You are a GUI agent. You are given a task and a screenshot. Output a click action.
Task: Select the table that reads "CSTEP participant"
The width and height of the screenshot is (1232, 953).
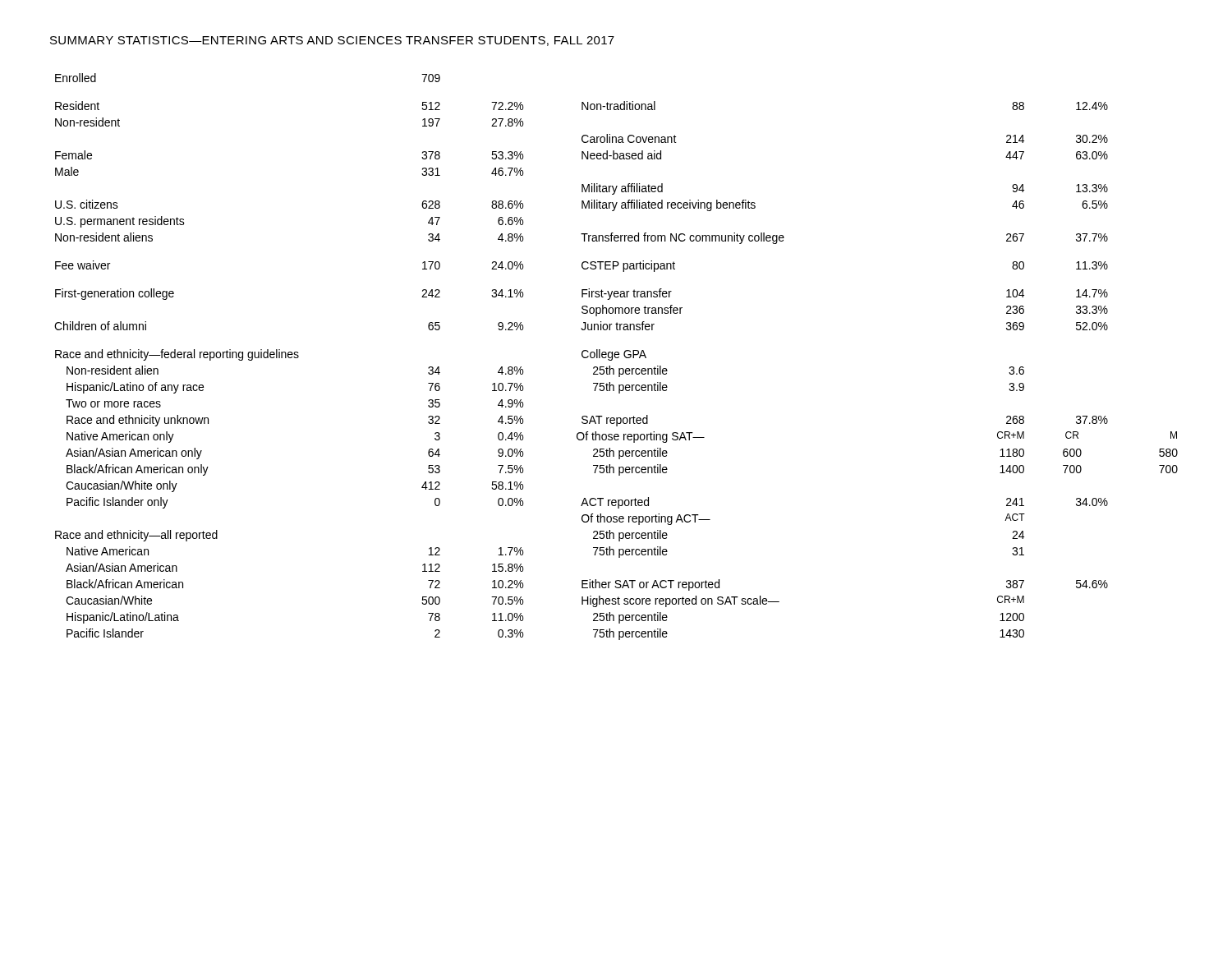tap(616, 356)
